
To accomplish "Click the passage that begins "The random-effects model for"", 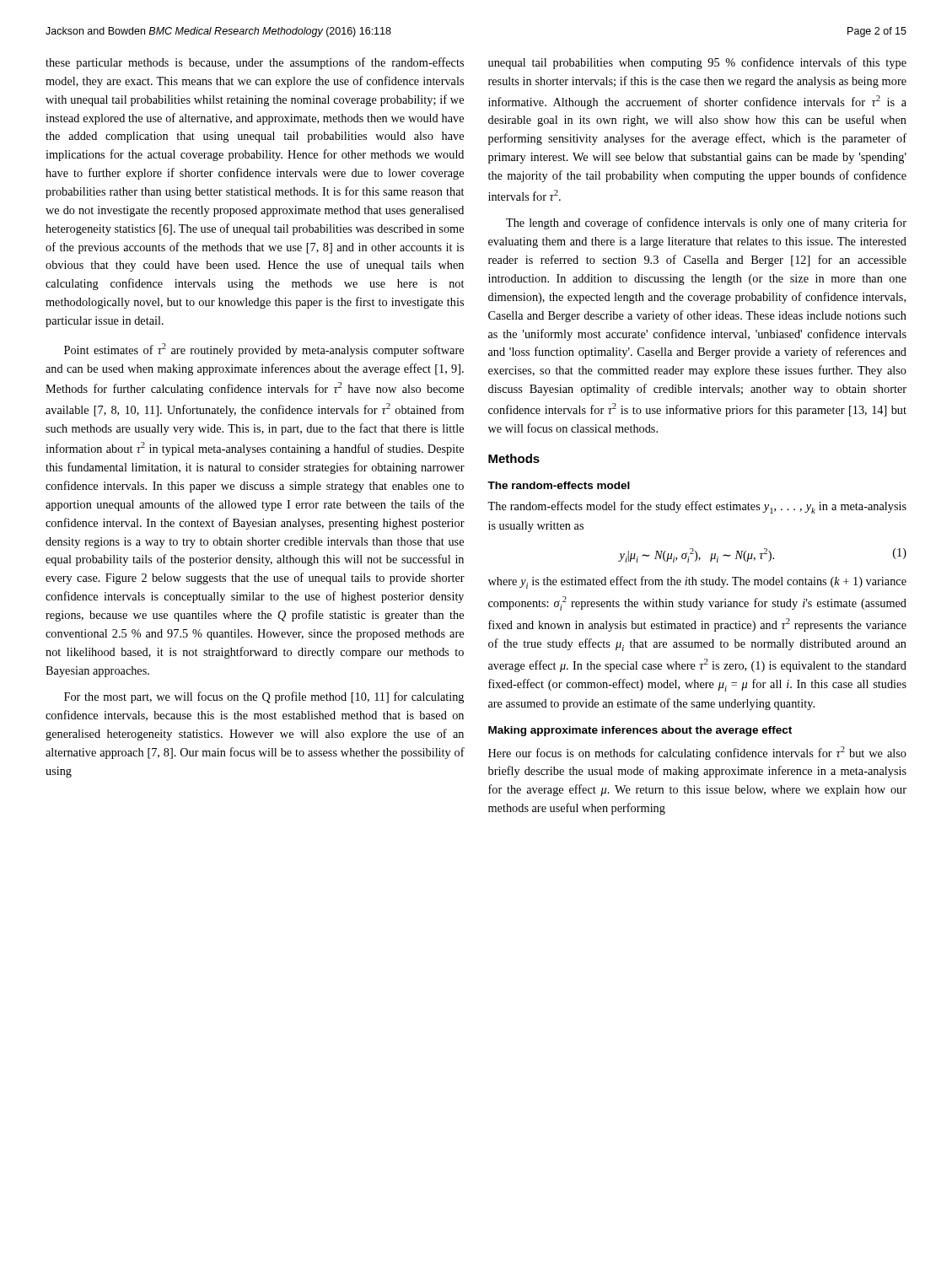I will [697, 517].
